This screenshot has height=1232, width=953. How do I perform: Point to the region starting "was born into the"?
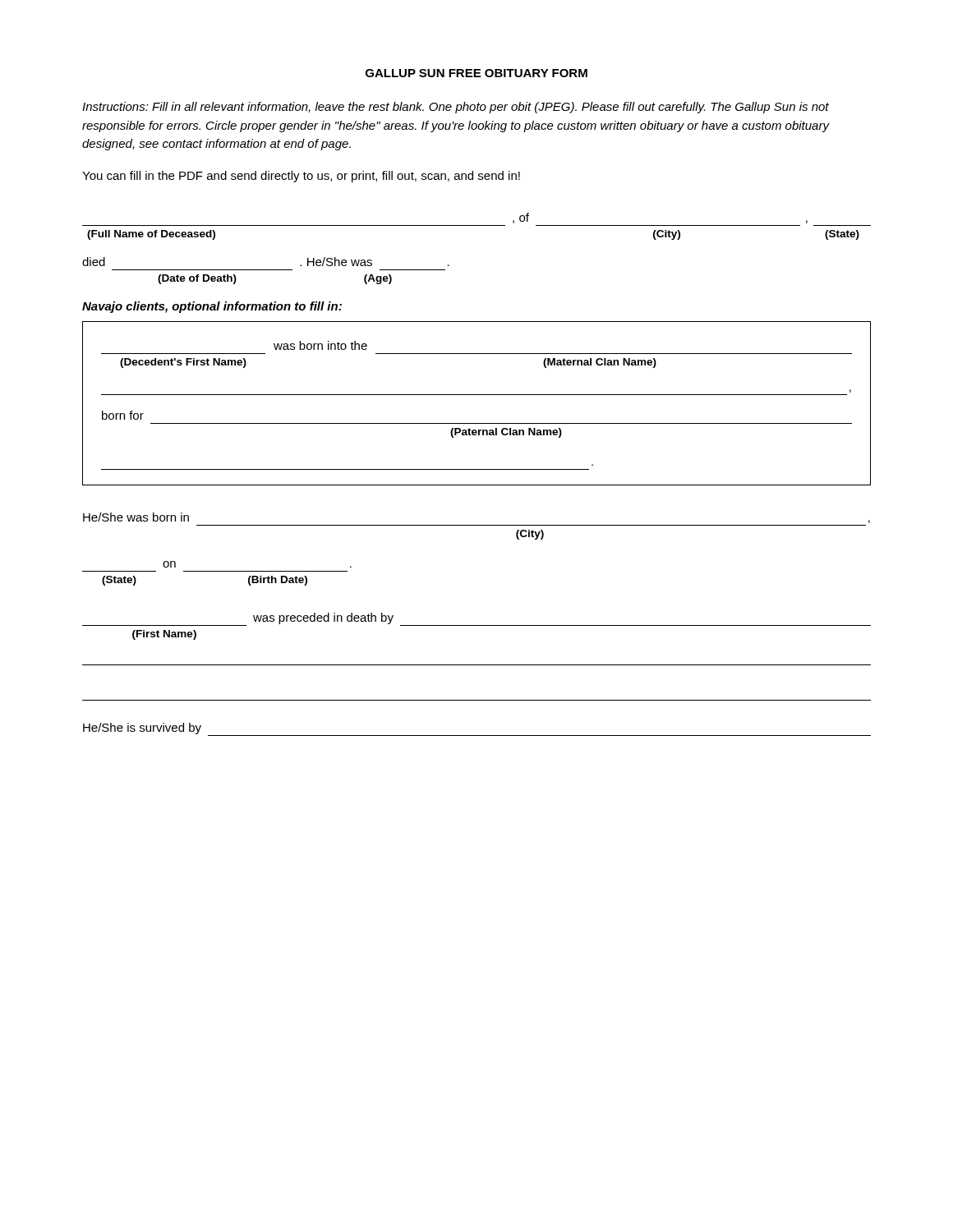tap(476, 403)
